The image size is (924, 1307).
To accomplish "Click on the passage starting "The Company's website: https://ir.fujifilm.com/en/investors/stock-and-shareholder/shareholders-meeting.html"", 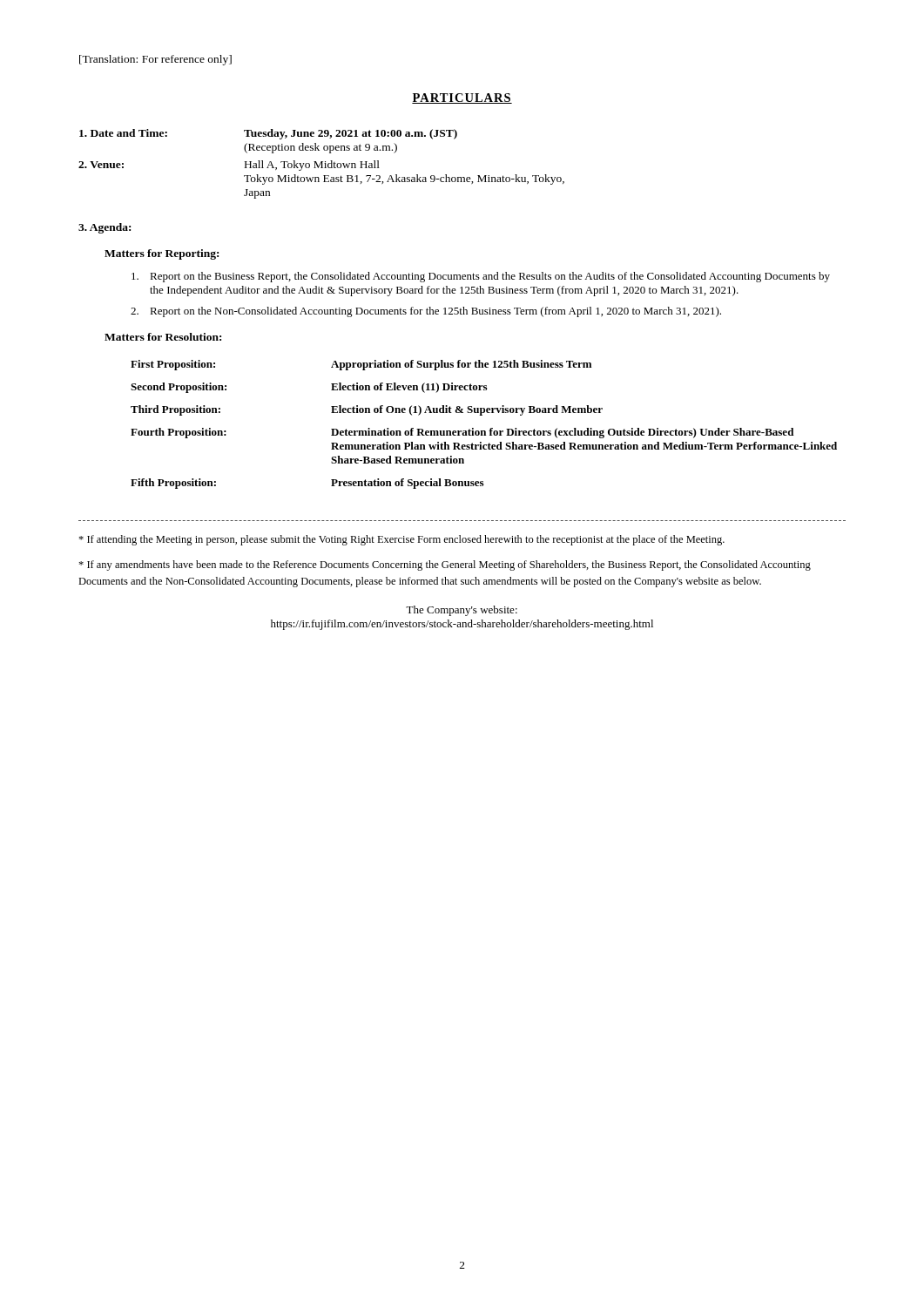I will pos(462,617).
